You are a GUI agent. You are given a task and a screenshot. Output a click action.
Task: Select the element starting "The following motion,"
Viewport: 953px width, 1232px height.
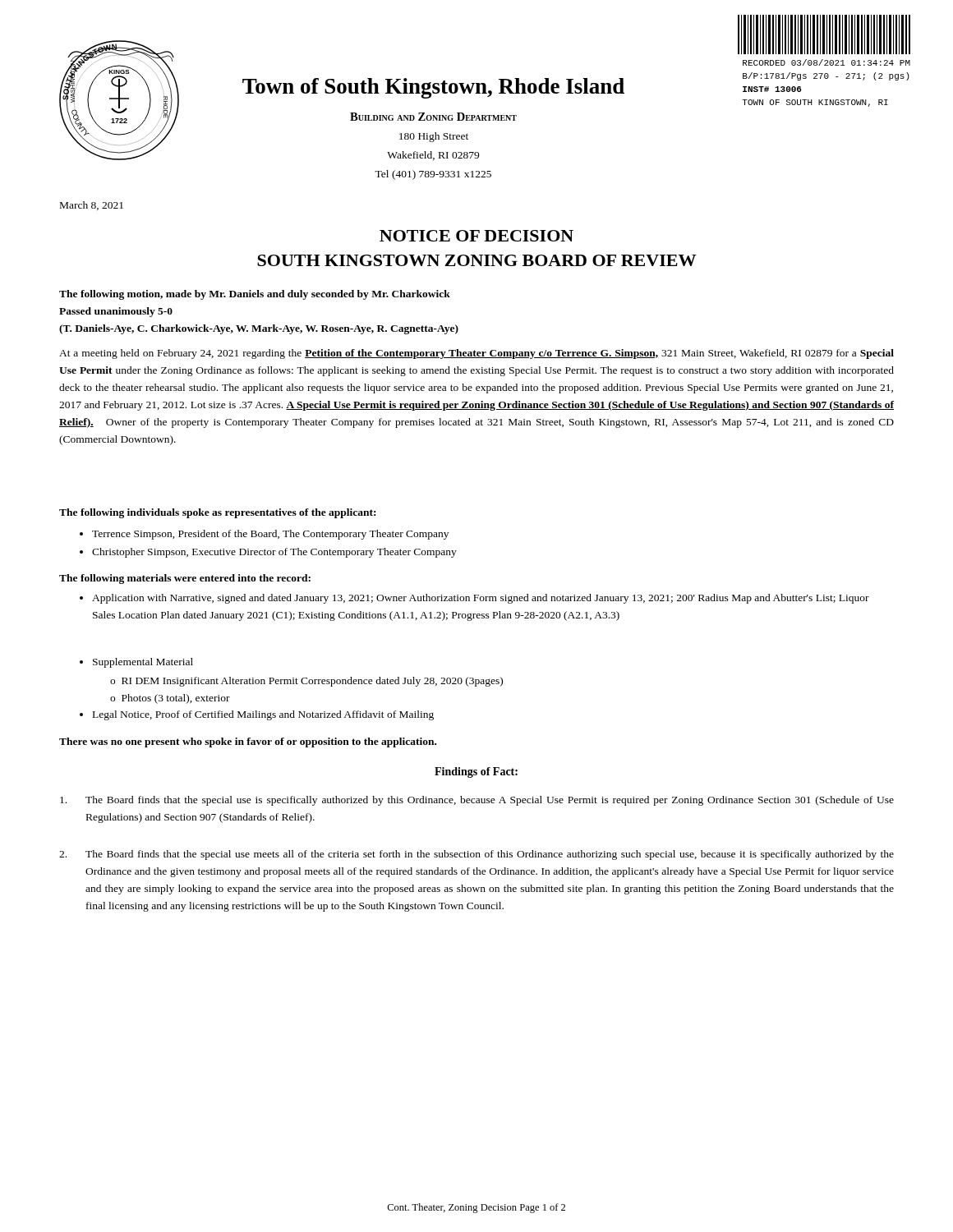tap(255, 295)
